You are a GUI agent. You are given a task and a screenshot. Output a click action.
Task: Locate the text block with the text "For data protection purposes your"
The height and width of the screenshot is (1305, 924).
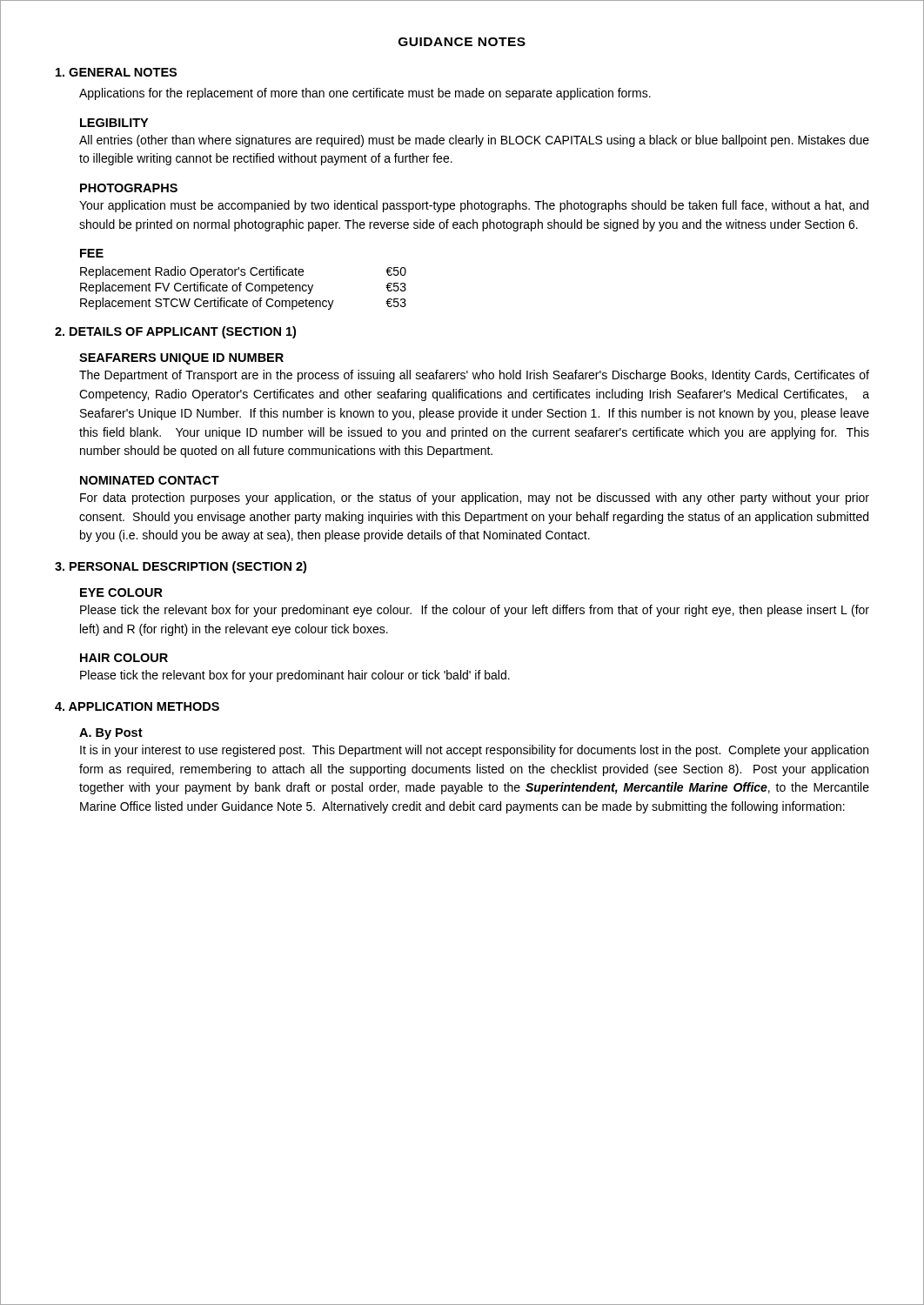click(474, 516)
